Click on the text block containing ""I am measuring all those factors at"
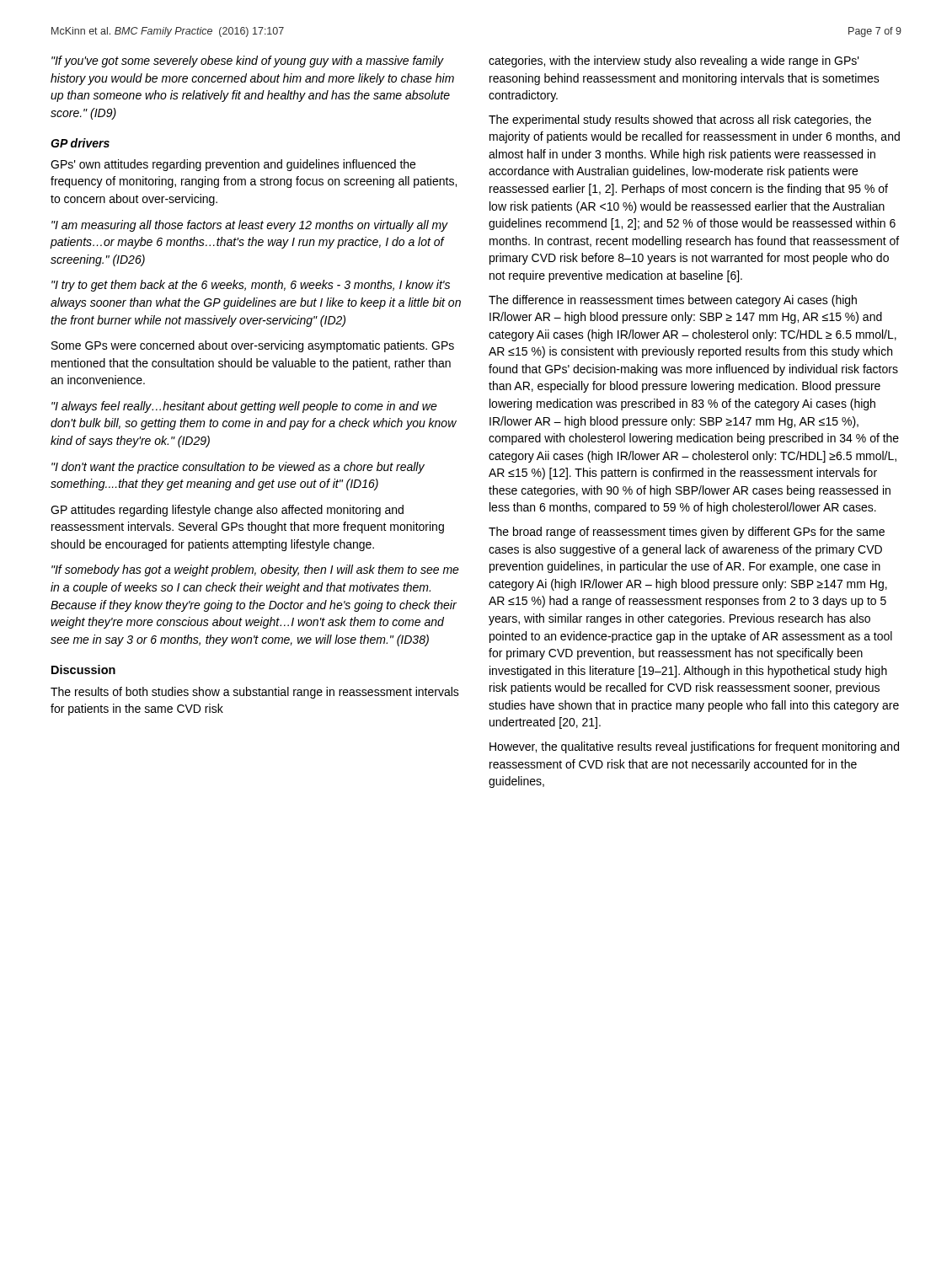 (257, 242)
